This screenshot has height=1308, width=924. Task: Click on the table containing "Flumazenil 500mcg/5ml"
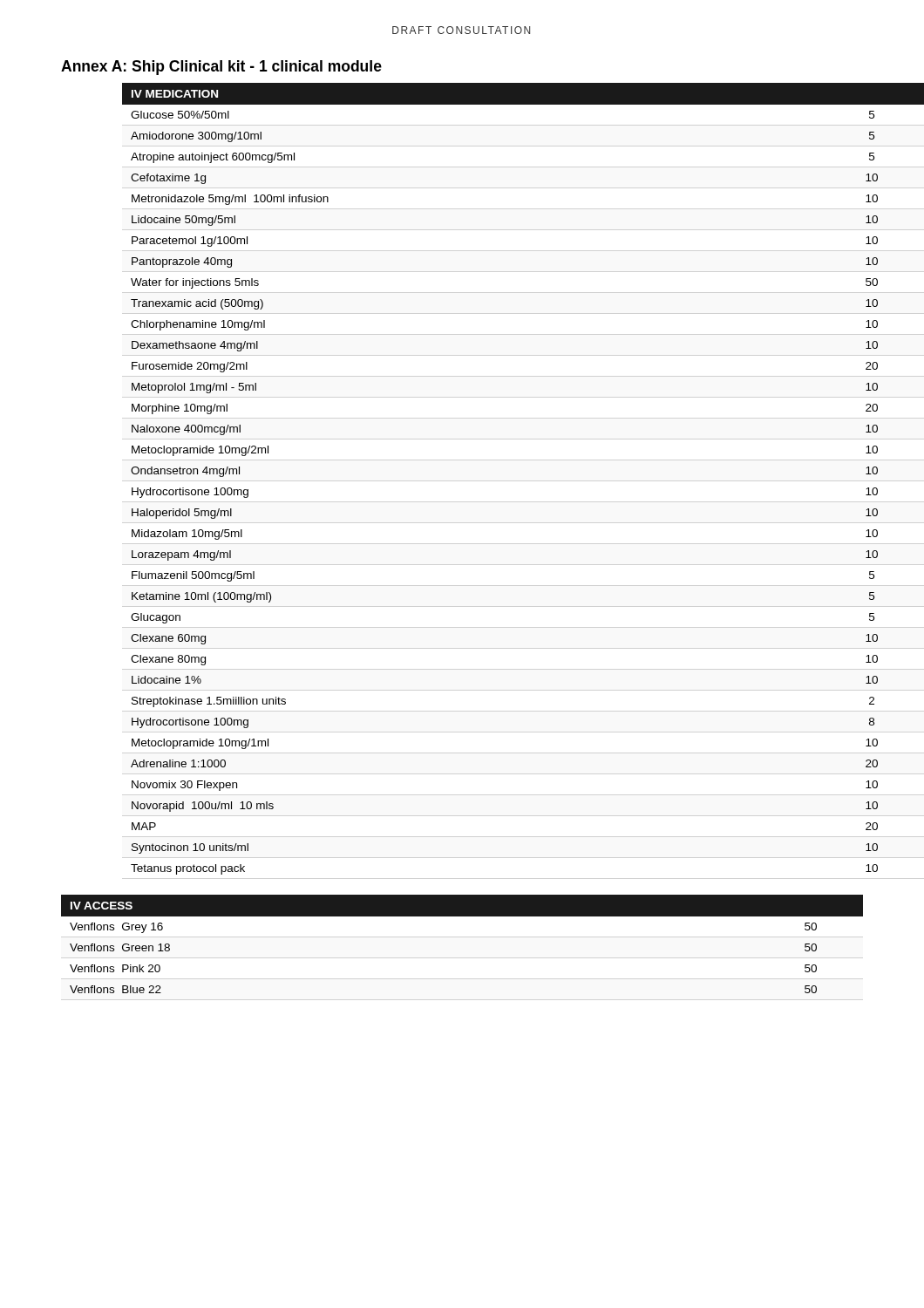(462, 481)
